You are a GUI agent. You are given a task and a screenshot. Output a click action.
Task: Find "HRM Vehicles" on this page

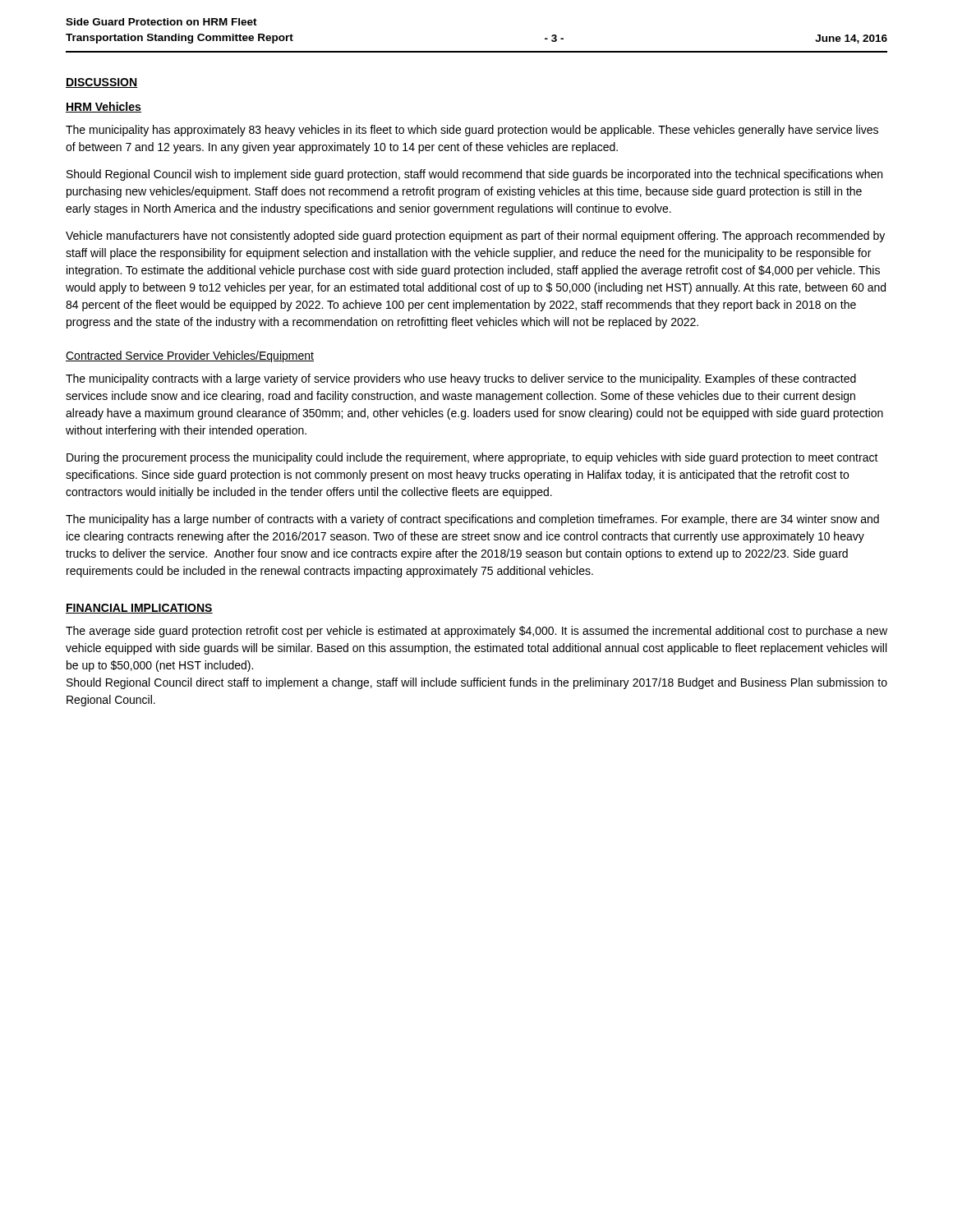pos(103,107)
